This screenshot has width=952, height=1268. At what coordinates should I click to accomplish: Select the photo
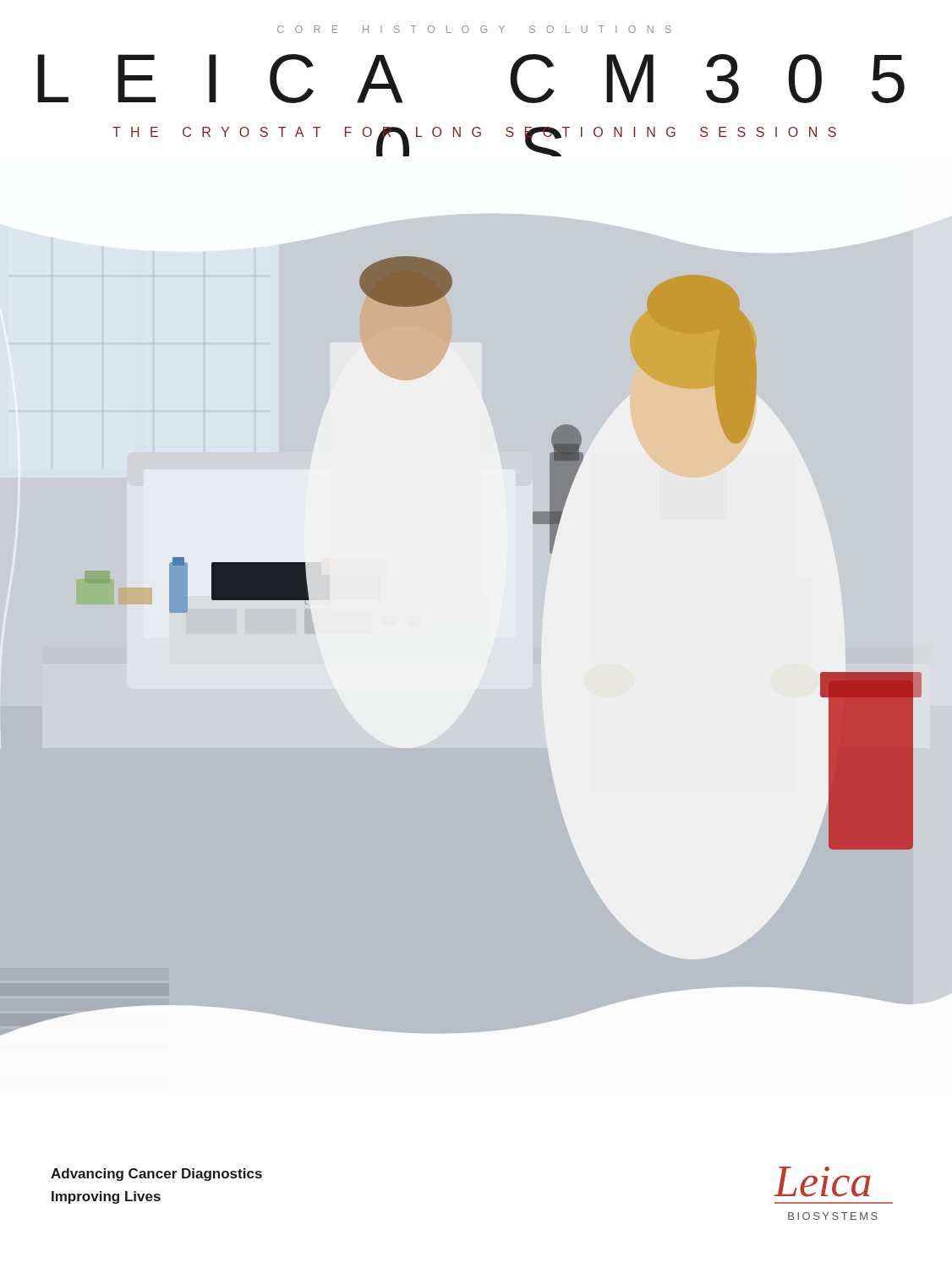476,626
